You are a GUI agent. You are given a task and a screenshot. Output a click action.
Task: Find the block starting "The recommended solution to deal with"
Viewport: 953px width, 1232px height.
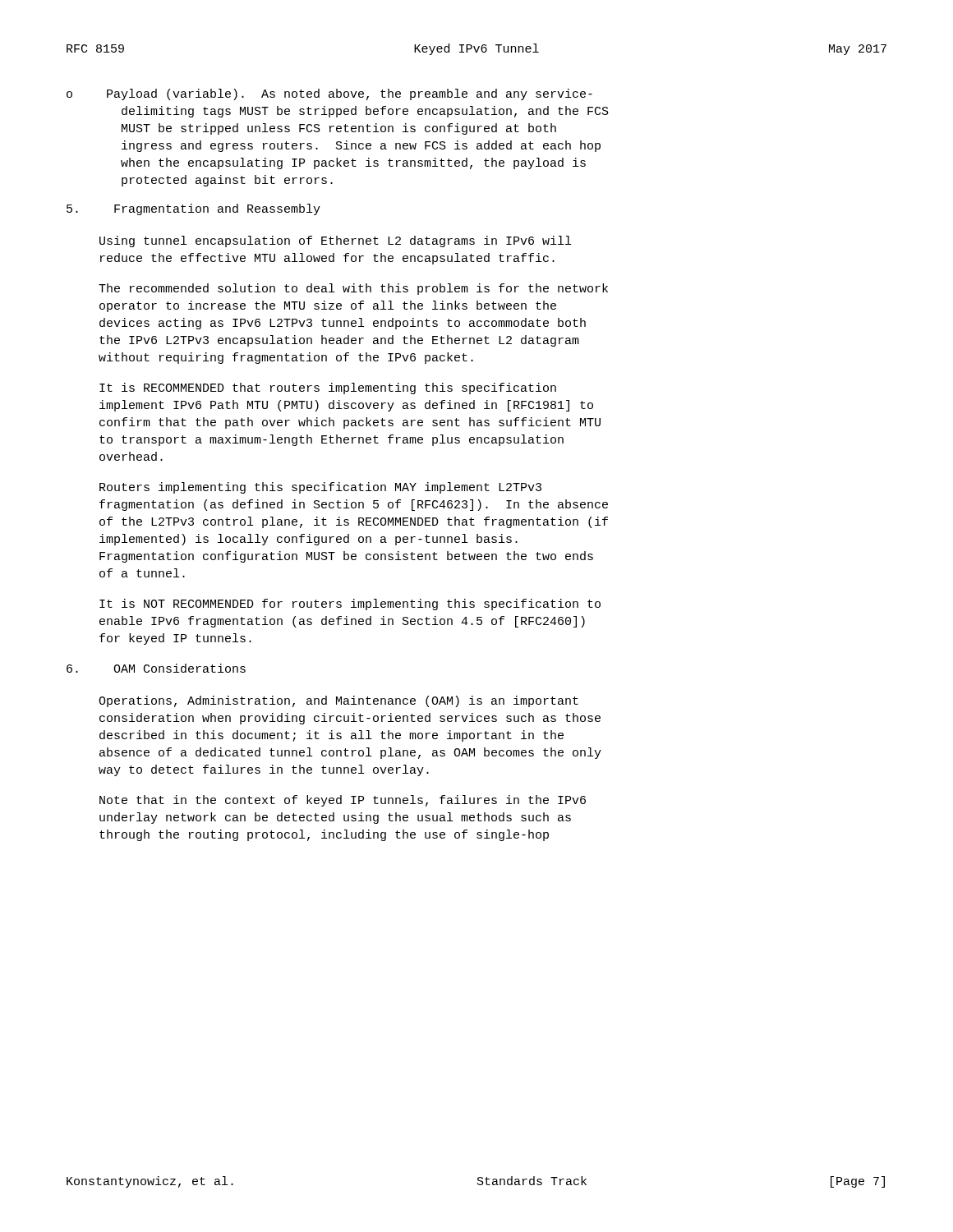coord(354,324)
